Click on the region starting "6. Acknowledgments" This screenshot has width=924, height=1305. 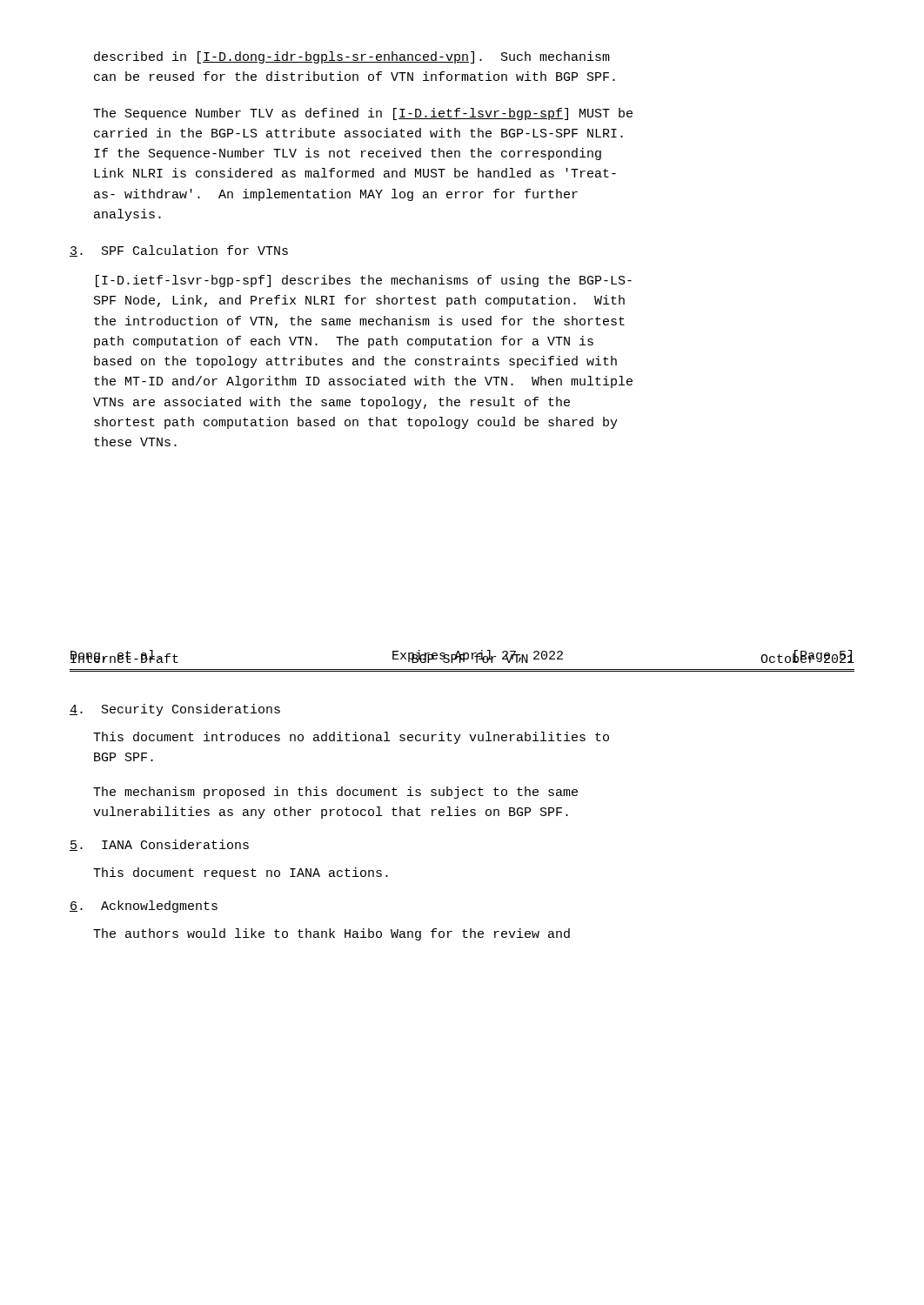coord(144,907)
